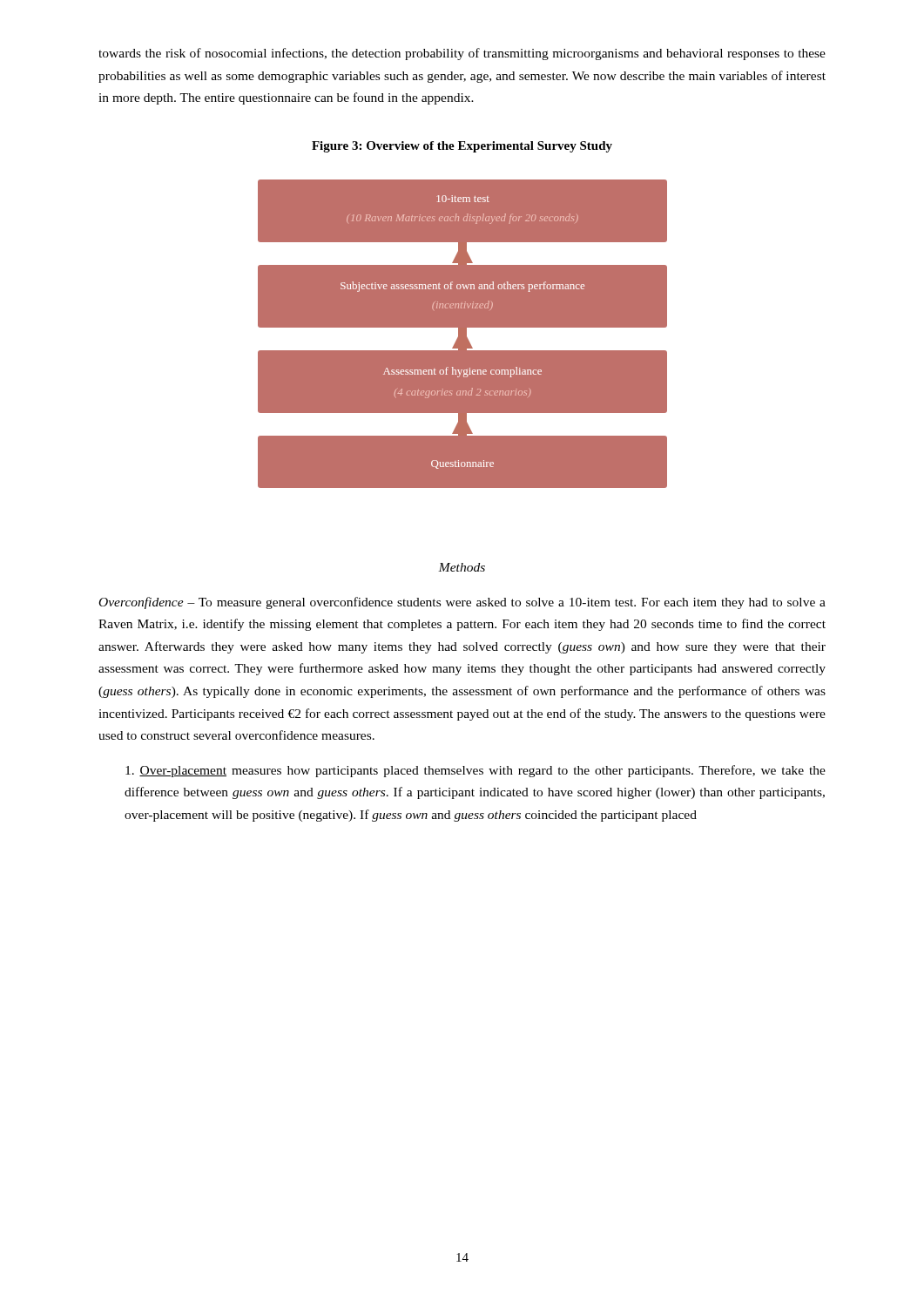Click the passage that begins "Overconfidence – To measure general overconfidence"
The height and width of the screenshot is (1307, 924).
(462, 668)
